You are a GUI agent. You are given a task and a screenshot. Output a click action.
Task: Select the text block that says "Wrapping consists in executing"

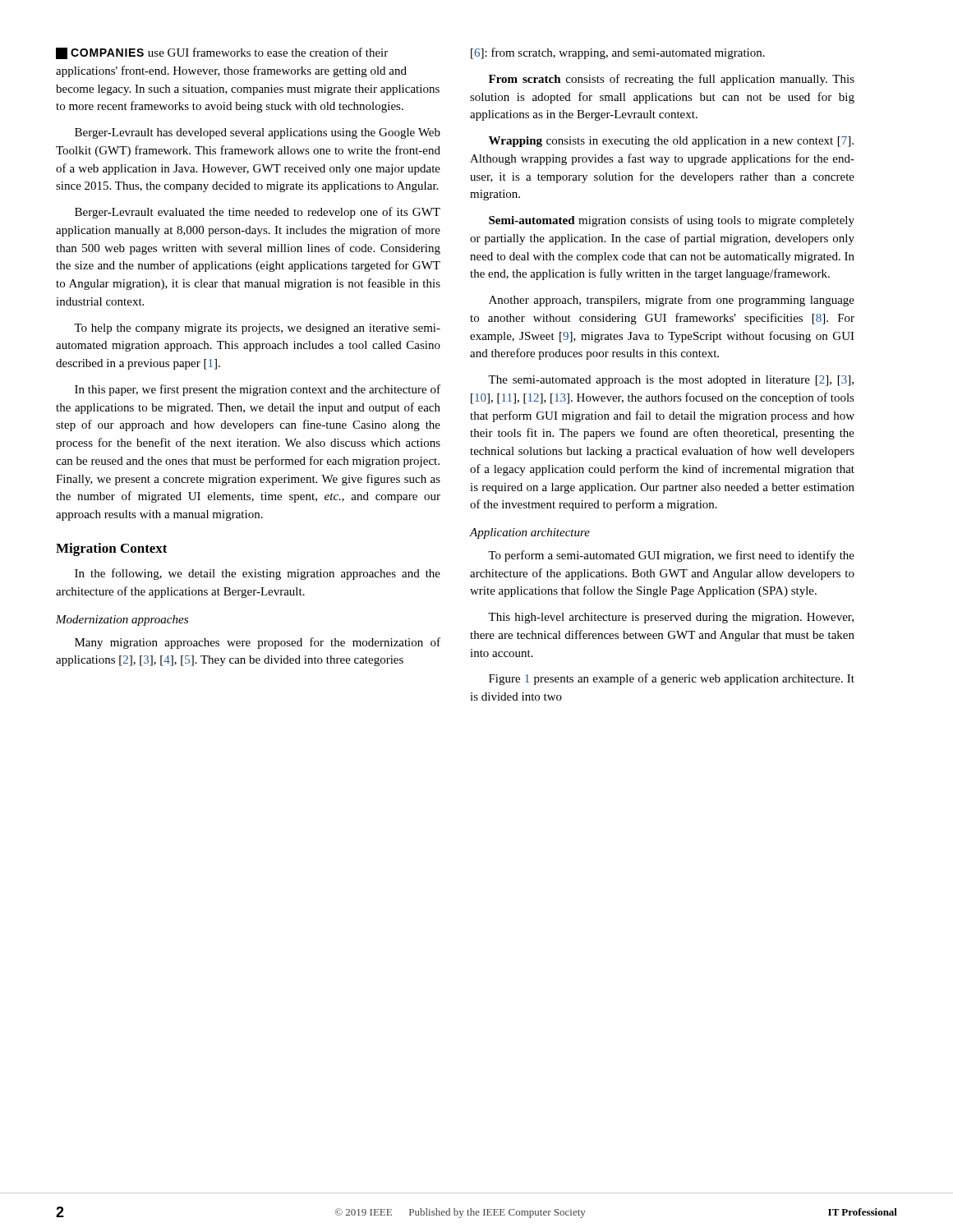pos(662,168)
